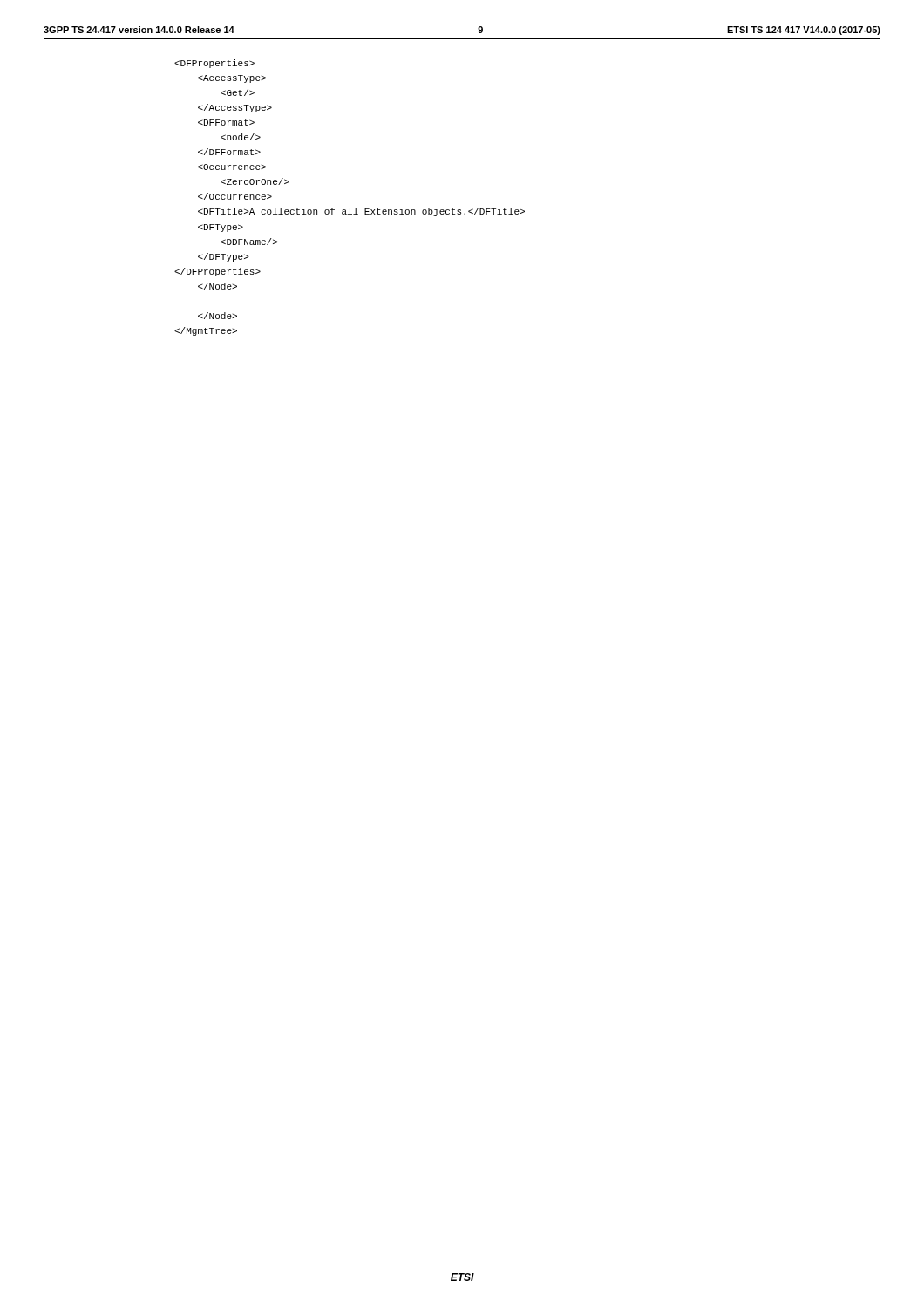Locate the text "A collection of all Extension objects."
The height and width of the screenshot is (1308, 924).
350,197
